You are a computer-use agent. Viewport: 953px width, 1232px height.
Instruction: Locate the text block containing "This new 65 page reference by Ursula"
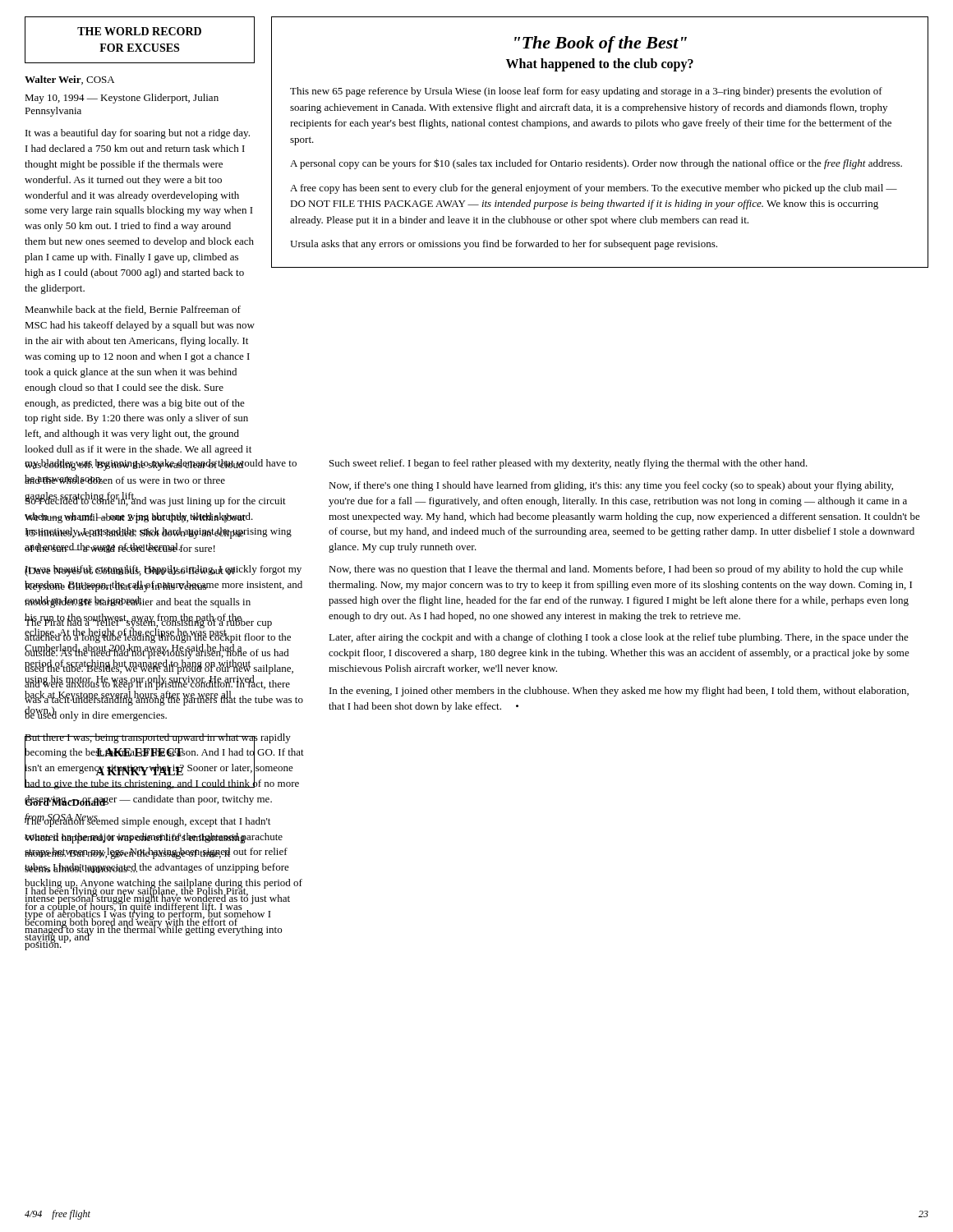coord(591,115)
